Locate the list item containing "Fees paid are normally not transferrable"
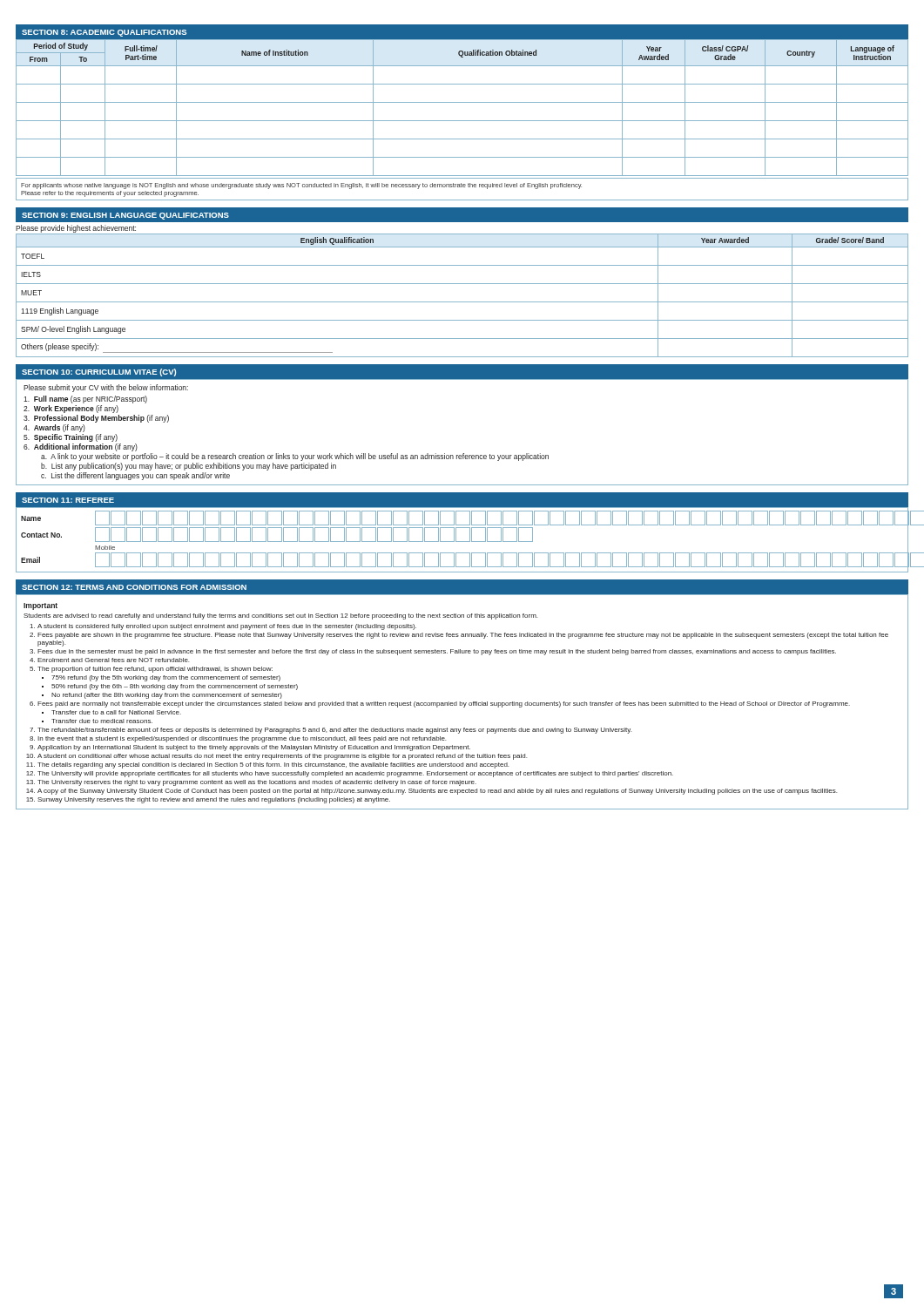 tap(469, 712)
